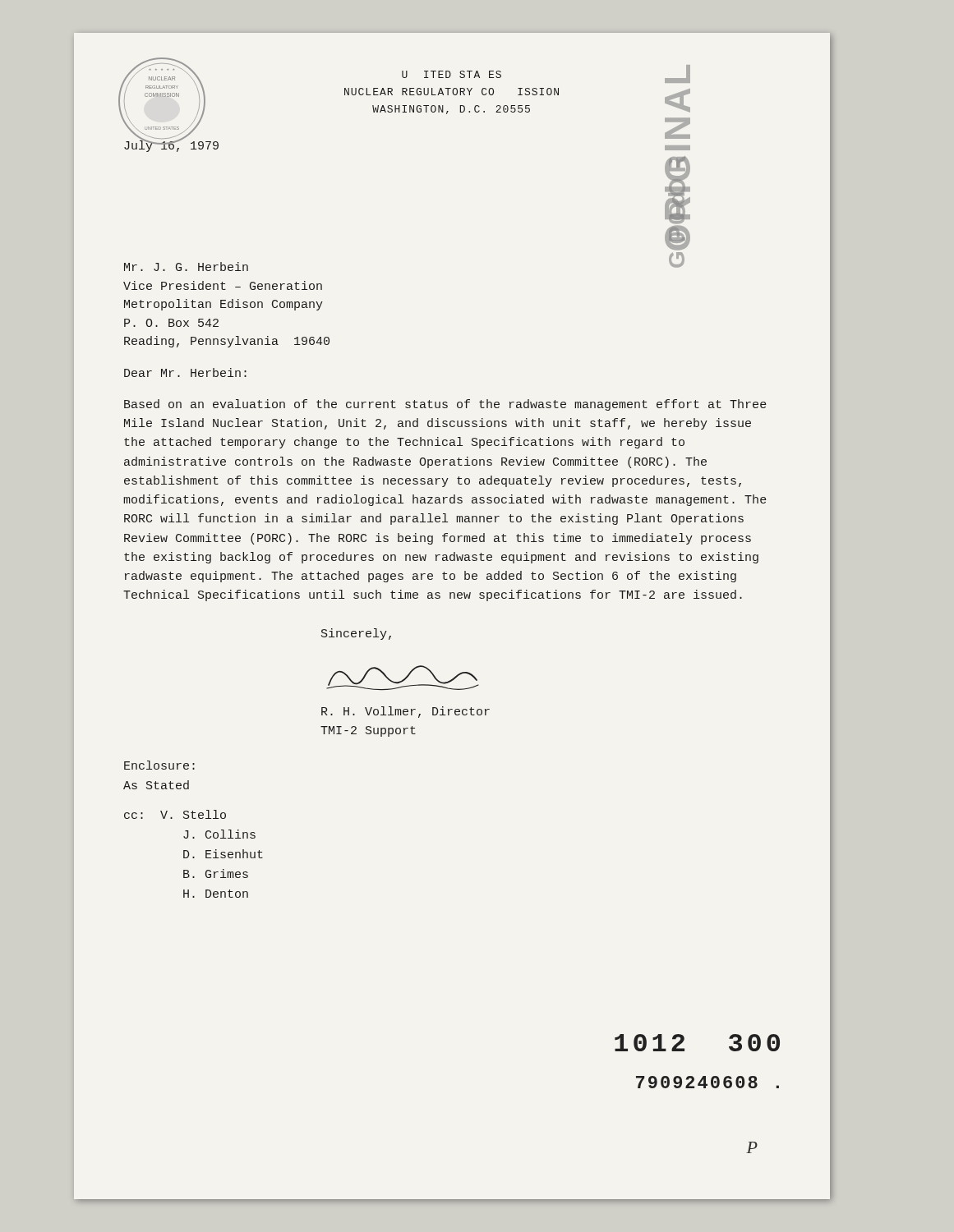The image size is (954, 1232).
Task: Click the passage that begins "Based on an evaluation"
Action: (445, 501)
